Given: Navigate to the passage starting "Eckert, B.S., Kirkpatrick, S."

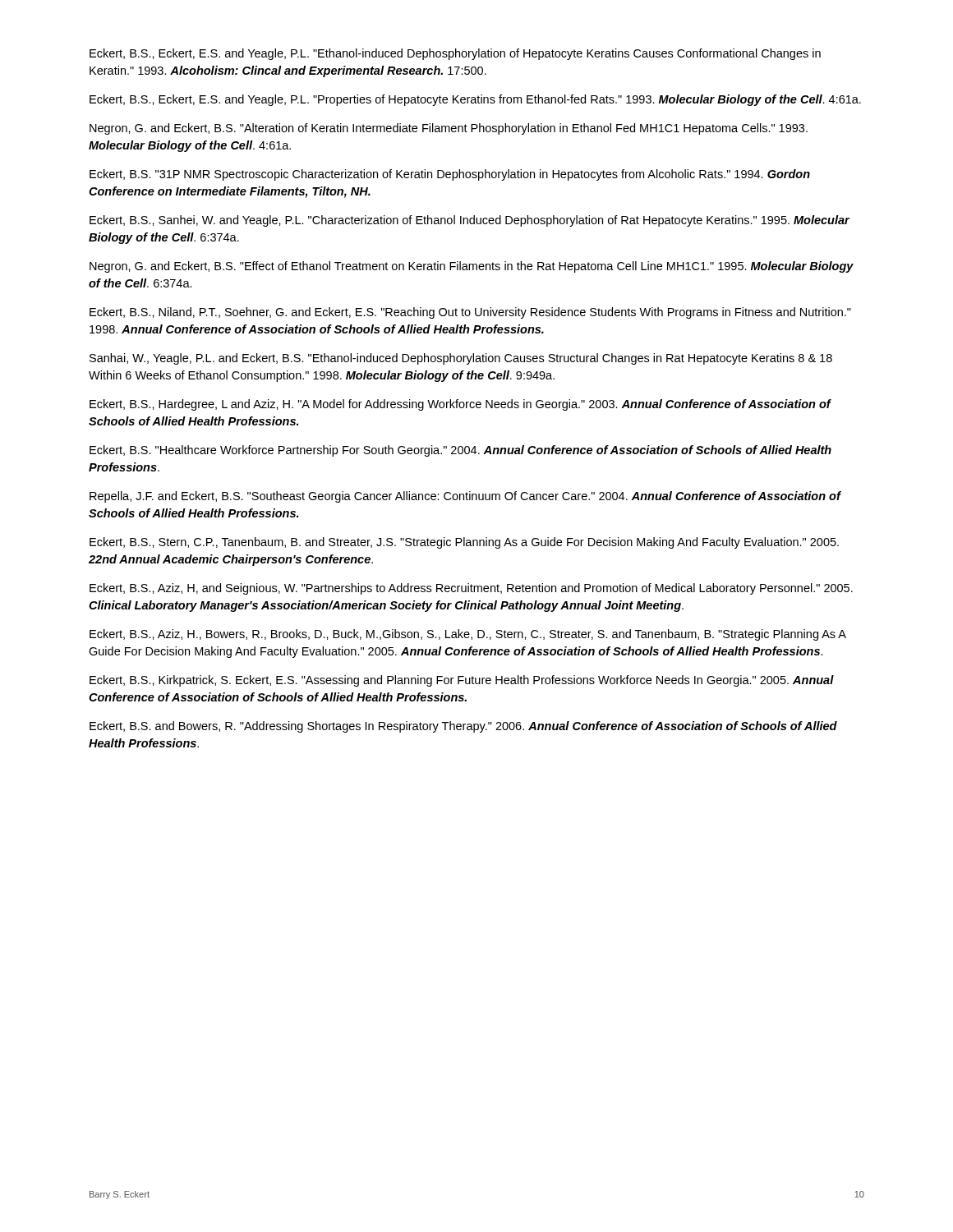Looking at the screenshot, I should point(476,689).
